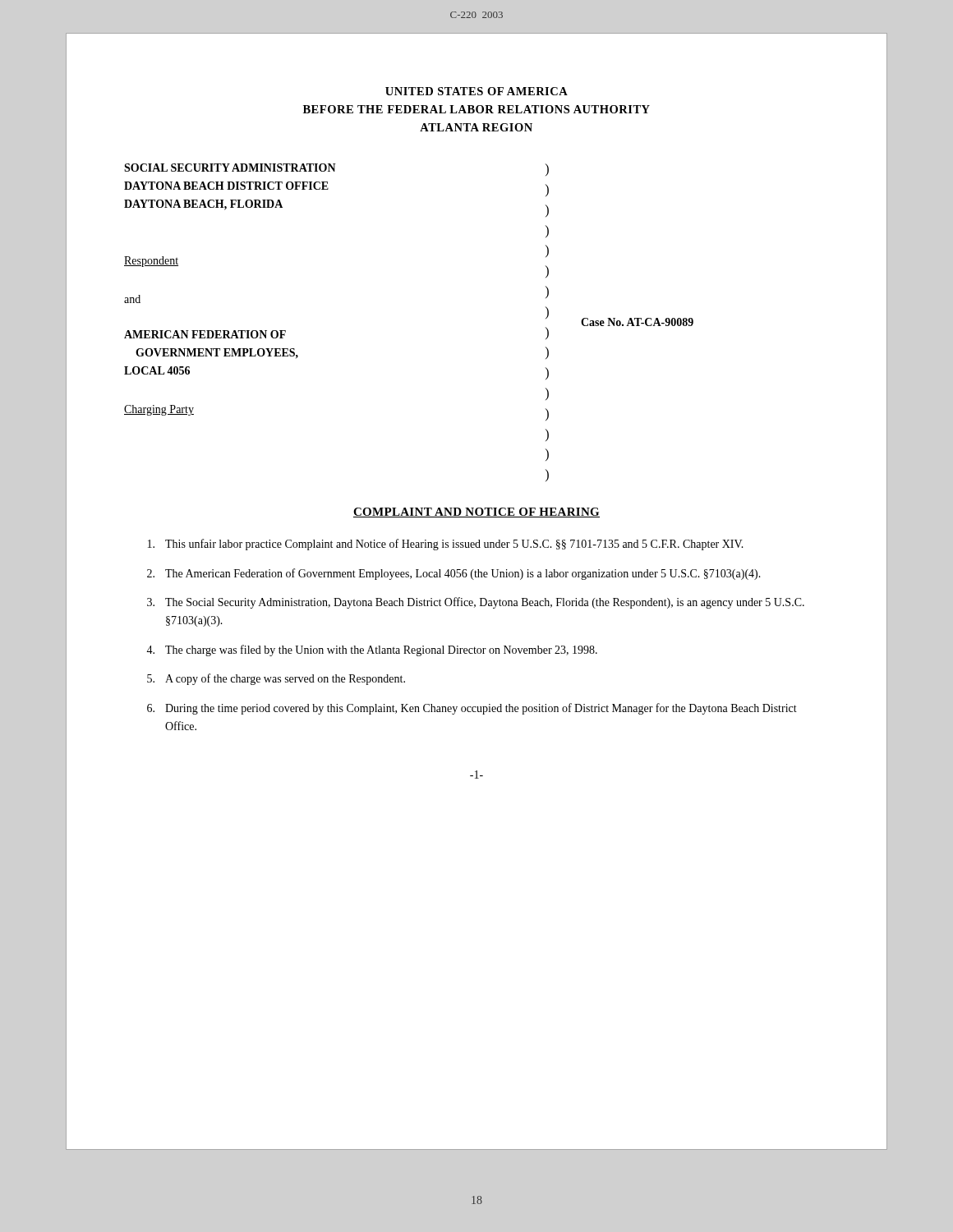
Task: Find the block on this page that starts "3.The Social Security Administration, Daytona Beach District"
Action: click(x=472, y=612)
